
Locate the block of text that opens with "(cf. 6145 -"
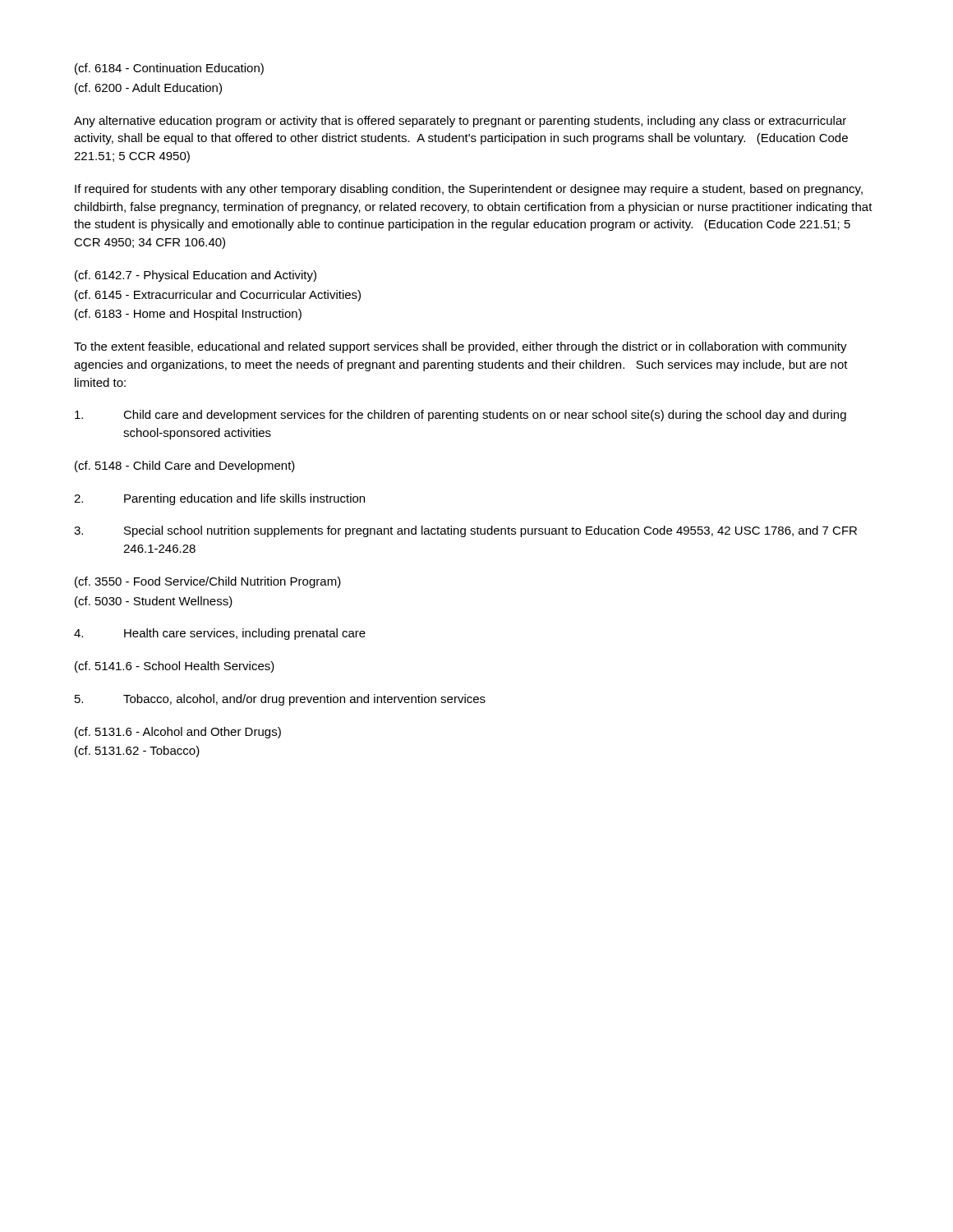(218, 294)
